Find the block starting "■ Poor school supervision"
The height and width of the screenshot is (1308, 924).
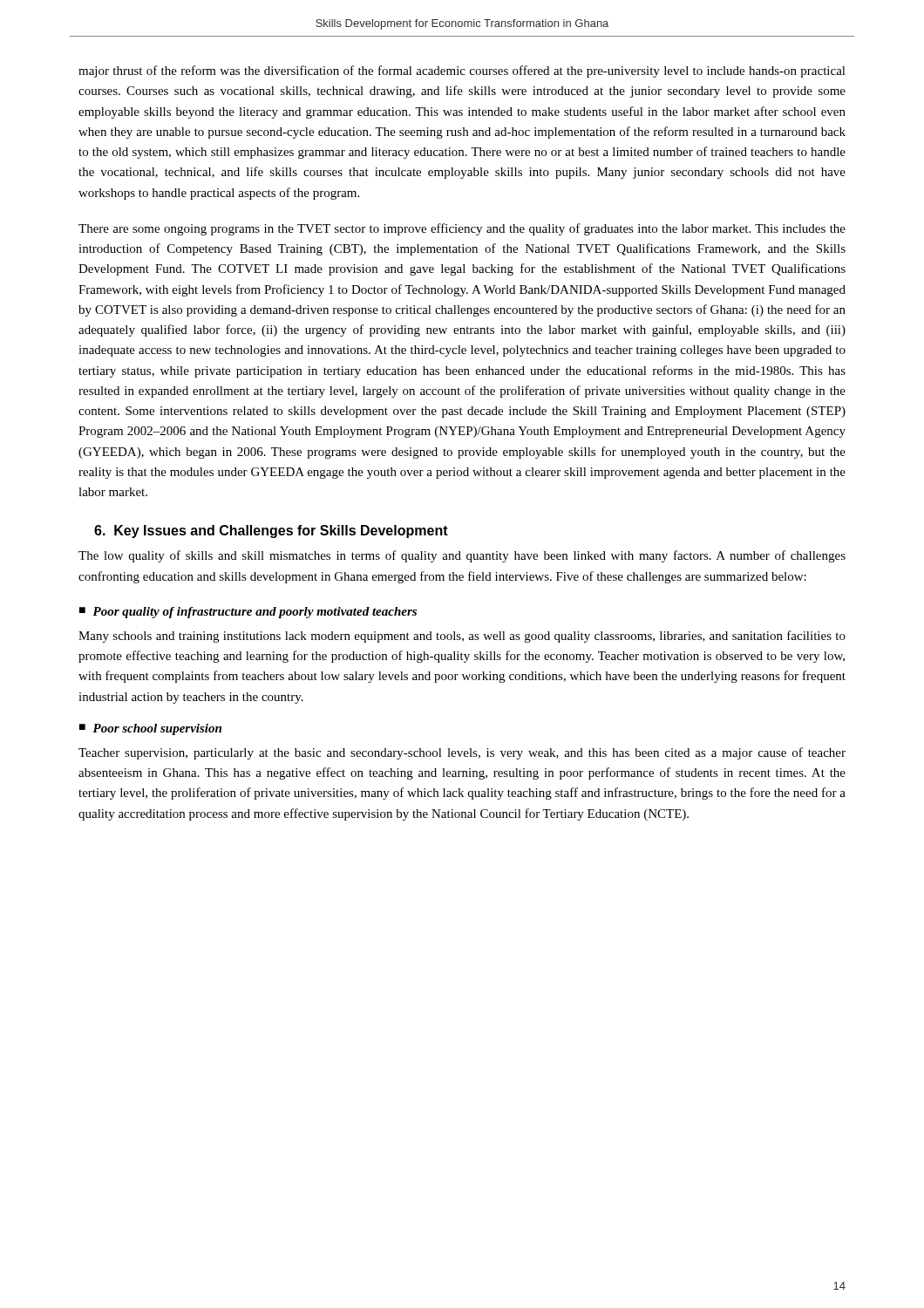[150, 729]
